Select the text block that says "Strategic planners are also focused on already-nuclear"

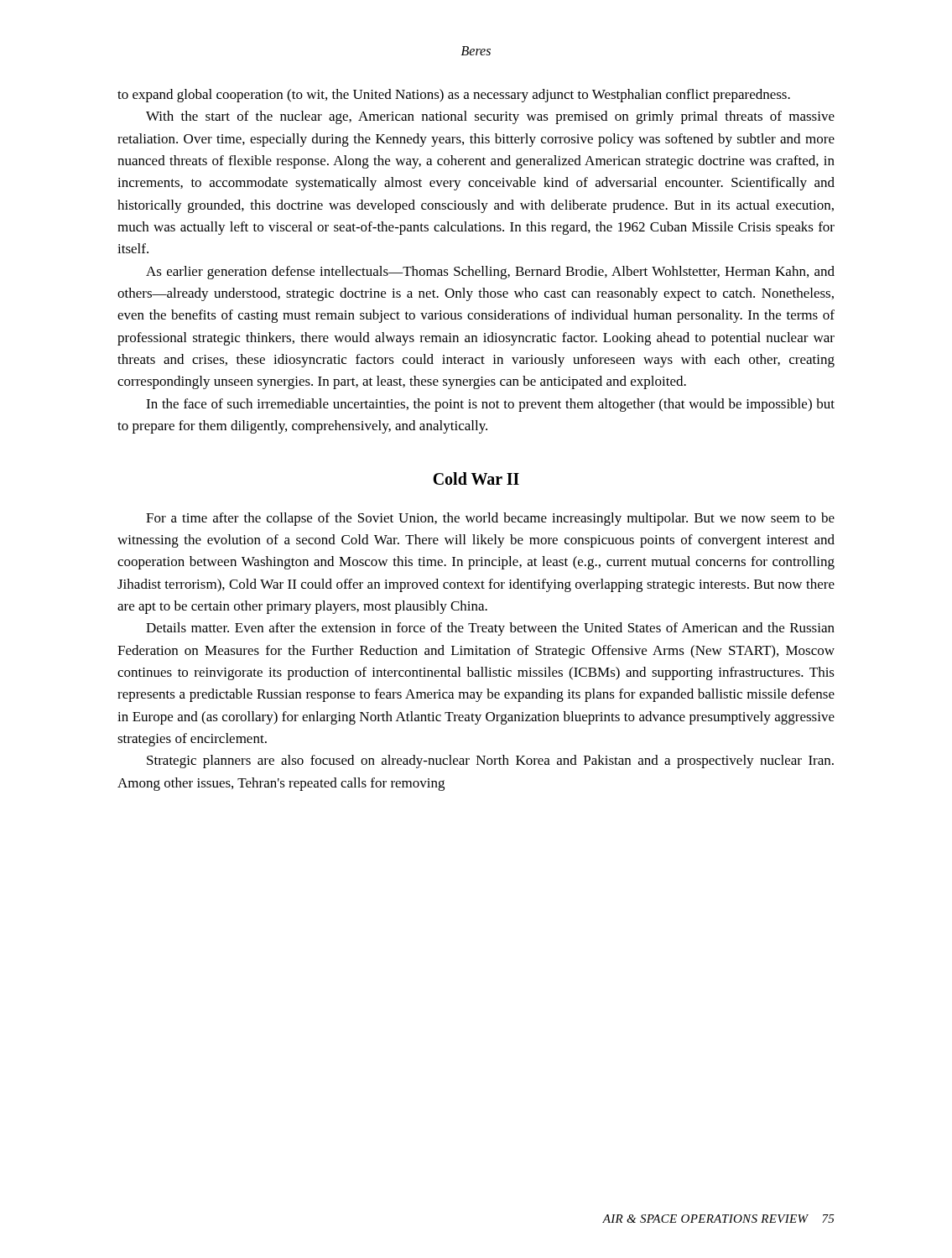point(476,772)
